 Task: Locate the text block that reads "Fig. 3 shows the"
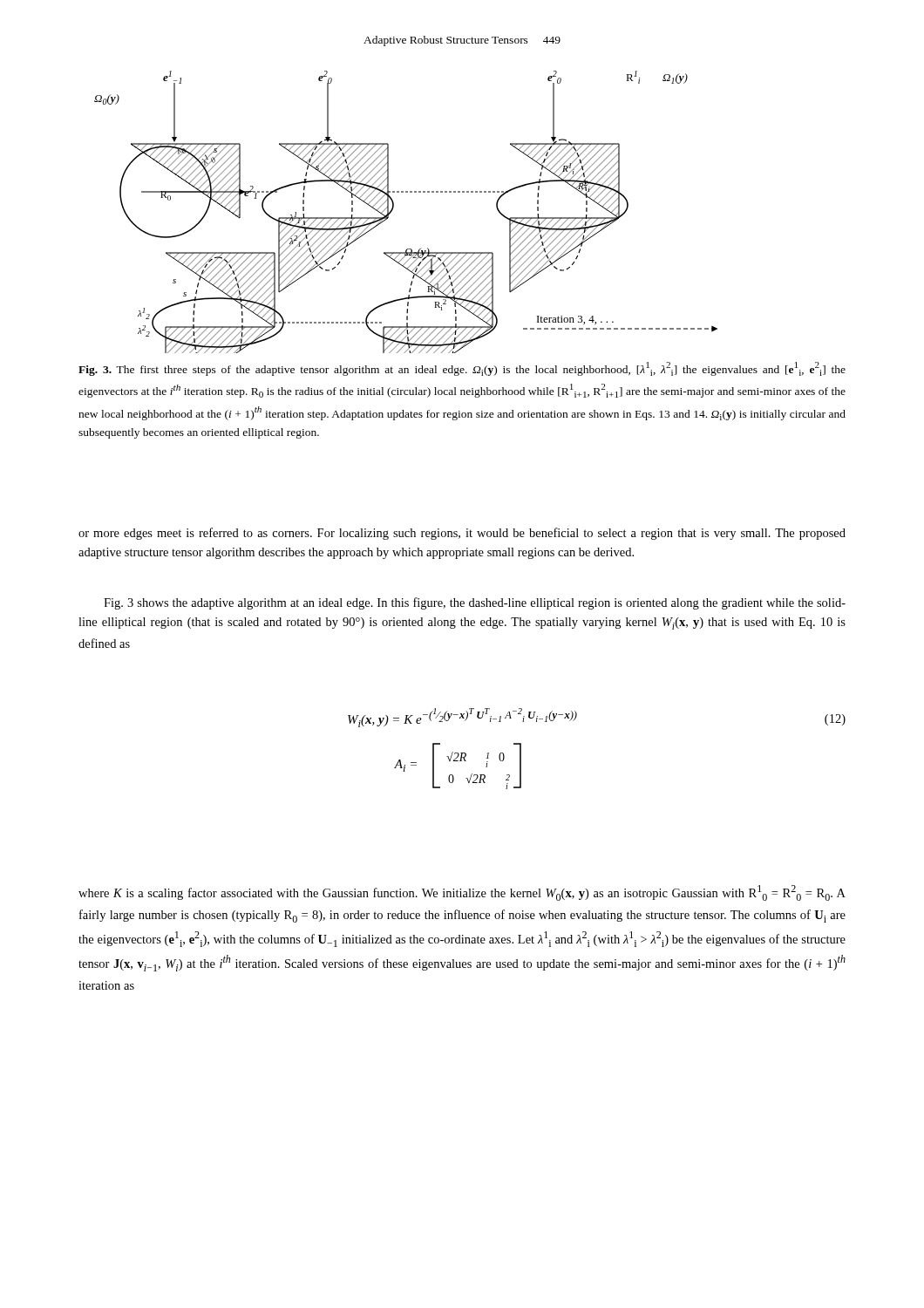tap(462, 623)
